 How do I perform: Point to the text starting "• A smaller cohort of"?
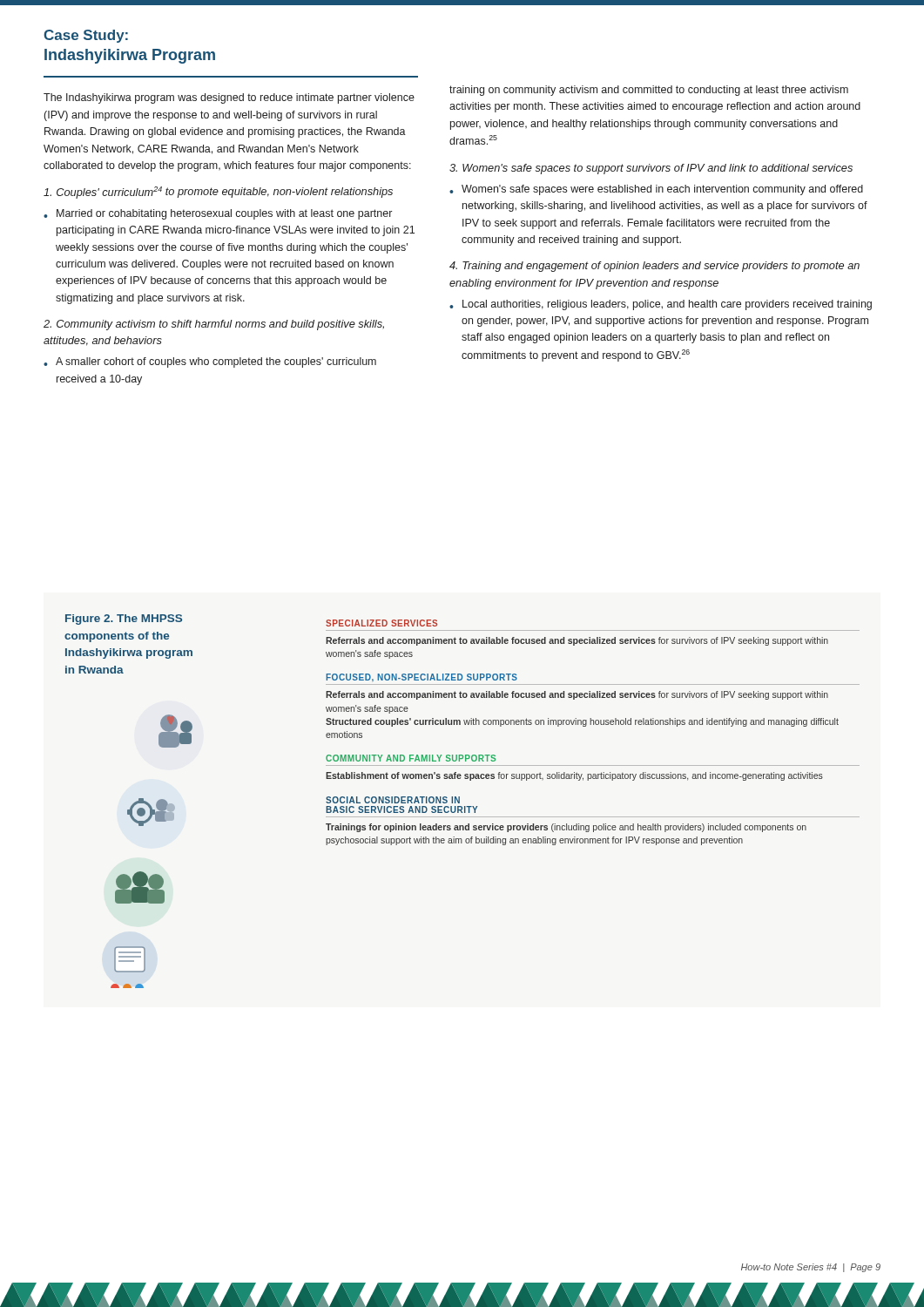coord(231,371)
